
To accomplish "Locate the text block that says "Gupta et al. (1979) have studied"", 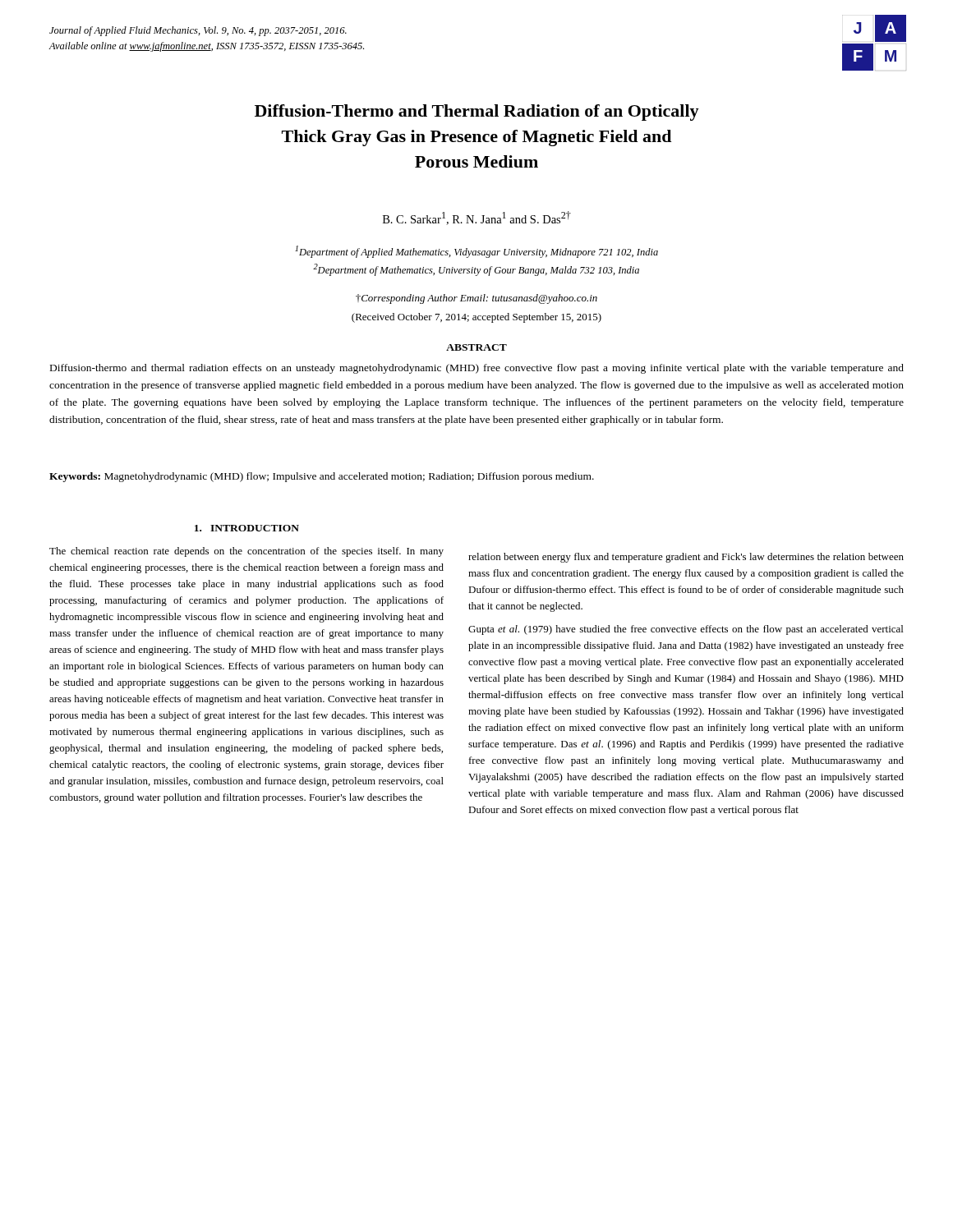I will pos(686,719).
